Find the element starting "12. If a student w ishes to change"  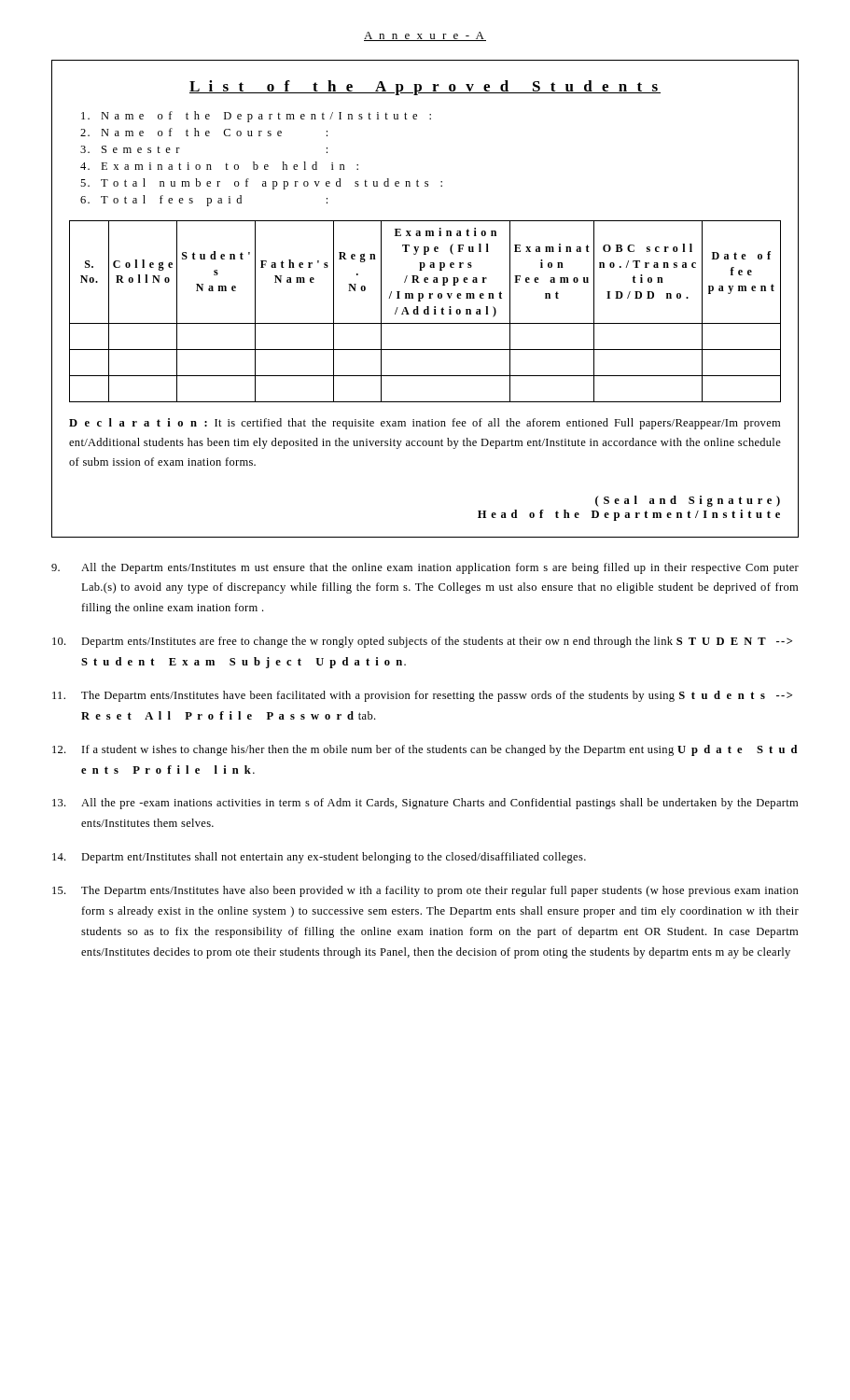pyautogui.click(x=425, y=760)
